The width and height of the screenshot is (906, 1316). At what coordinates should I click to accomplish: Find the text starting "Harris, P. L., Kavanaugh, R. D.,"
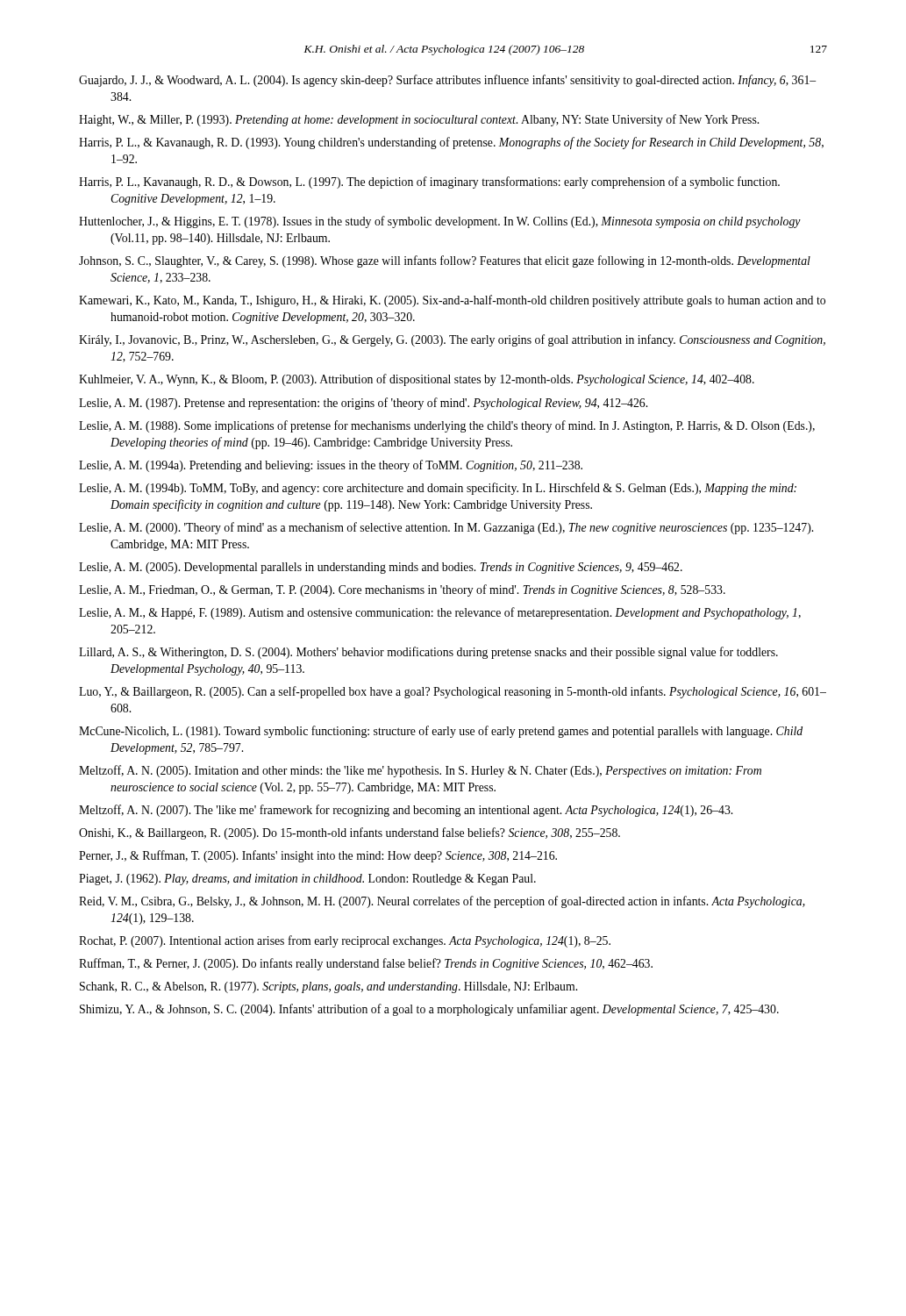click(430, 190)
